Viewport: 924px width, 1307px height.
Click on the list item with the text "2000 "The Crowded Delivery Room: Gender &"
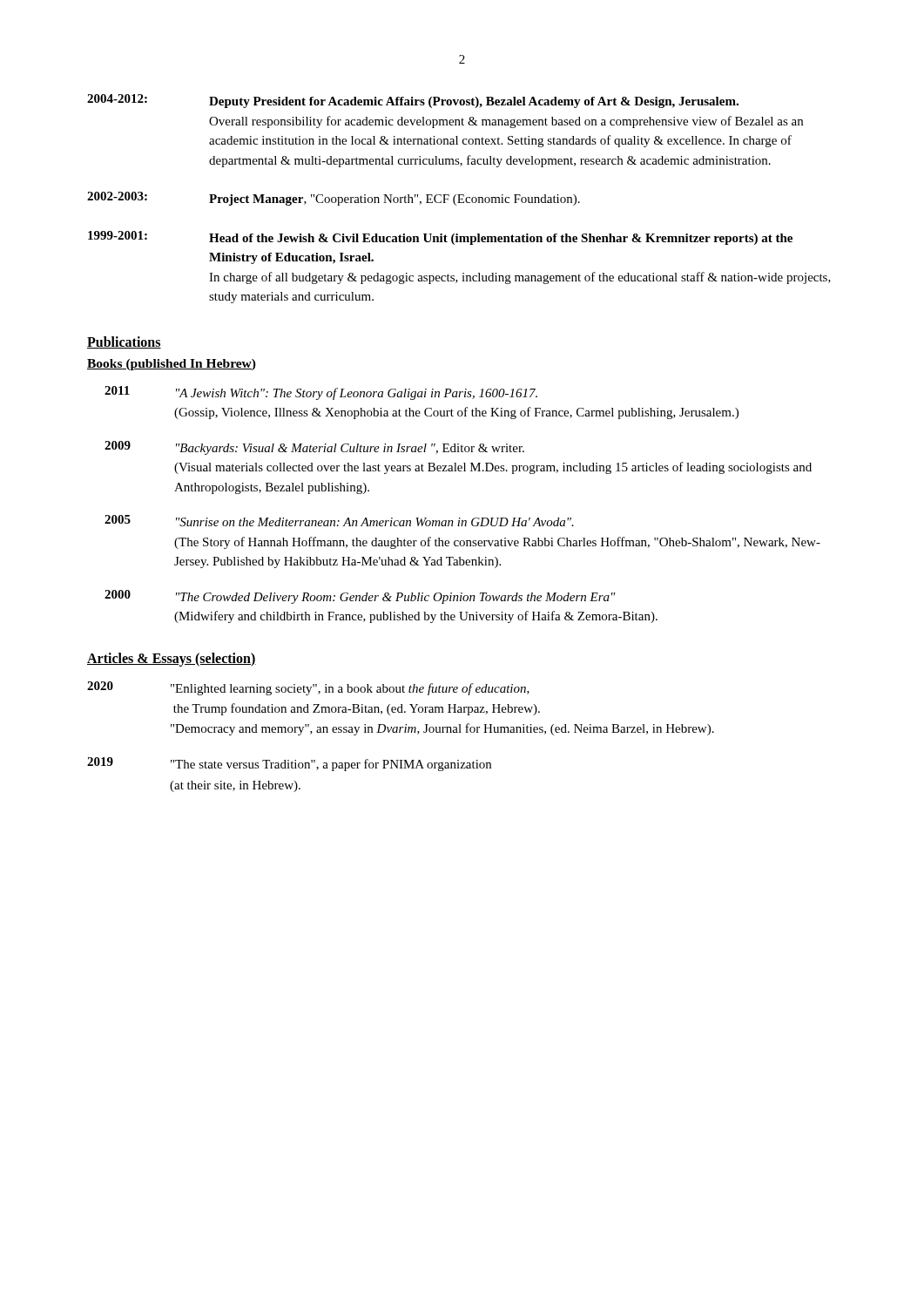click(462, 606)
